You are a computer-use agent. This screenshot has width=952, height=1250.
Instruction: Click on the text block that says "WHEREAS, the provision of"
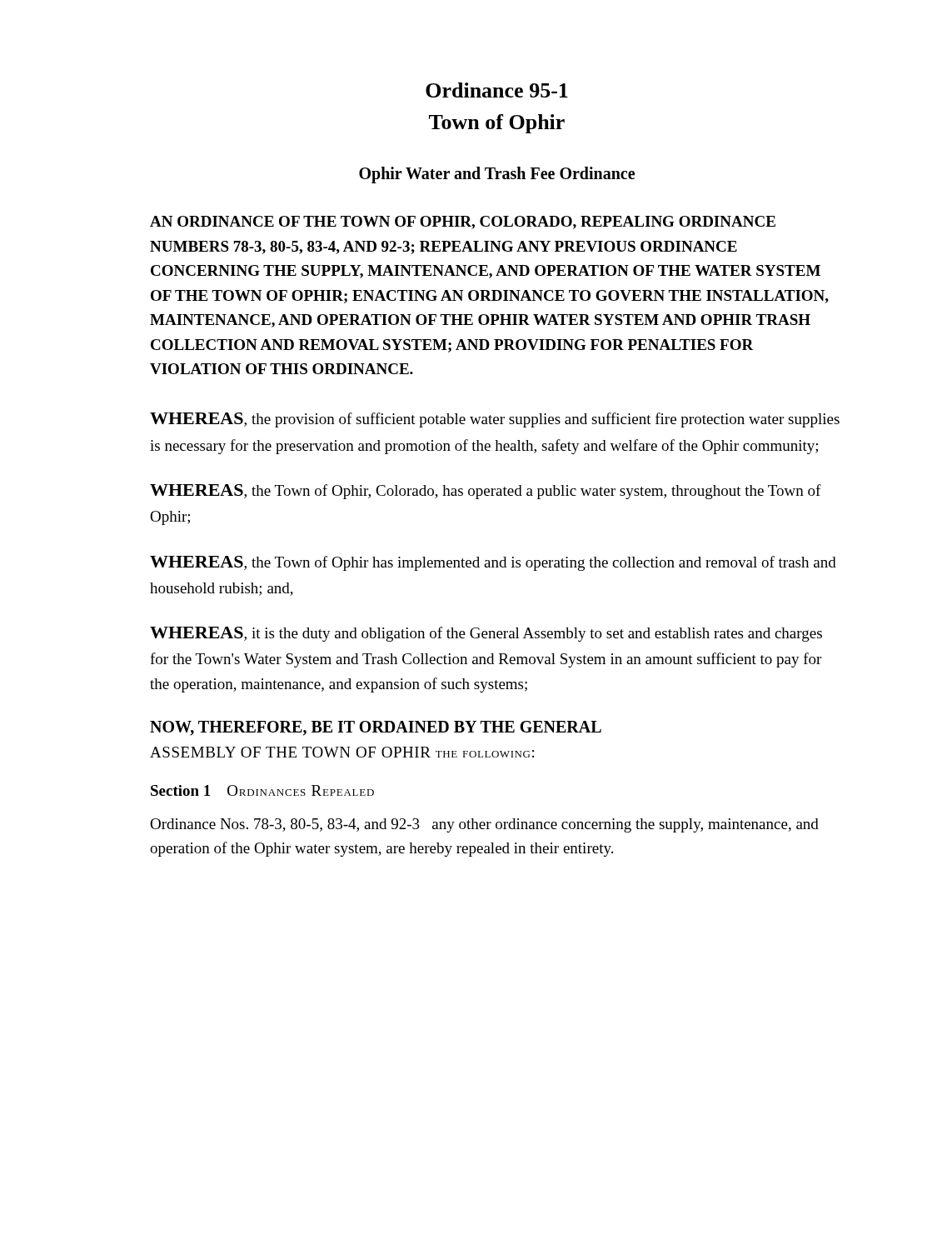click(495, 431)
